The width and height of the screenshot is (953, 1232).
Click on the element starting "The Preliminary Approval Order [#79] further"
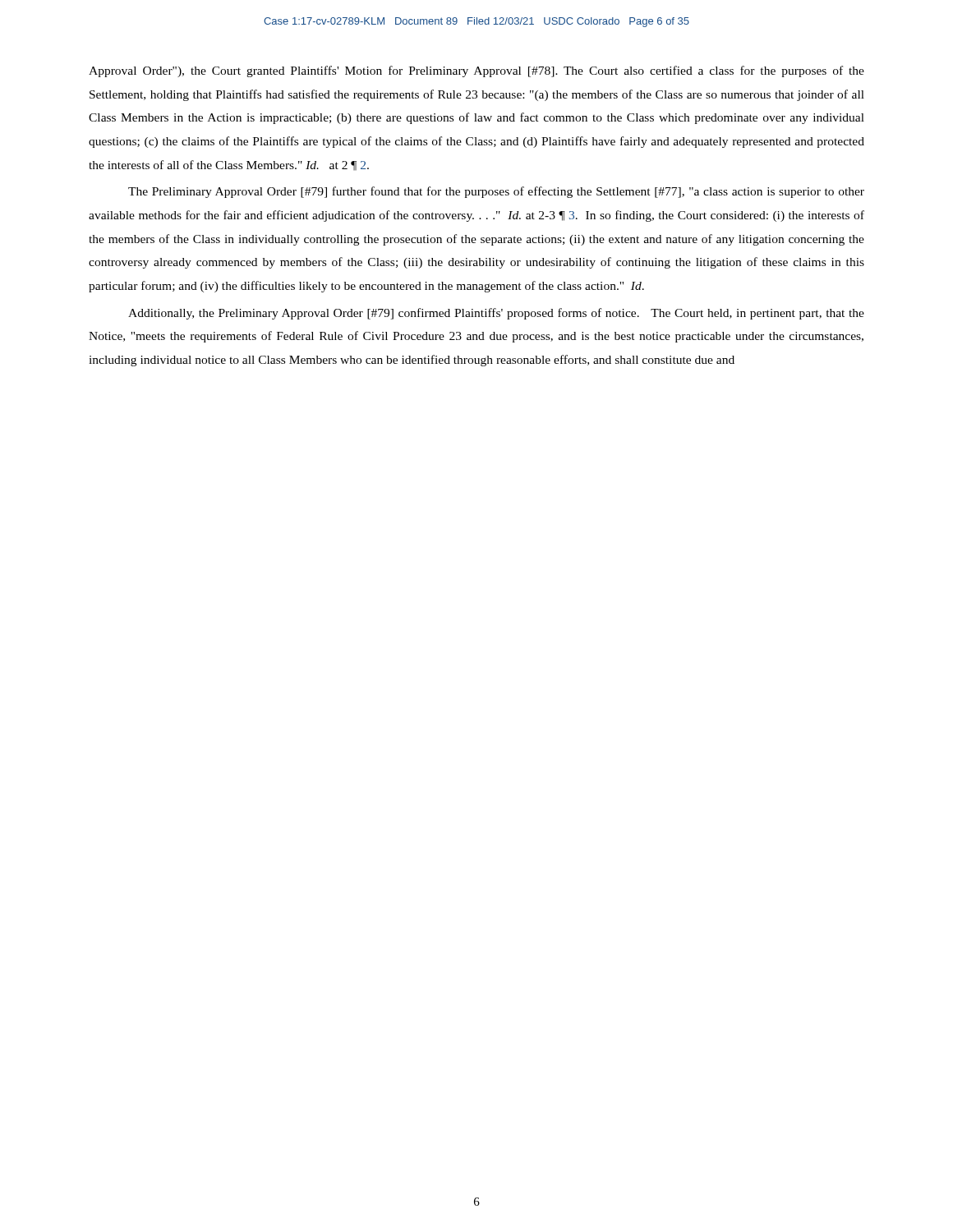476,238
